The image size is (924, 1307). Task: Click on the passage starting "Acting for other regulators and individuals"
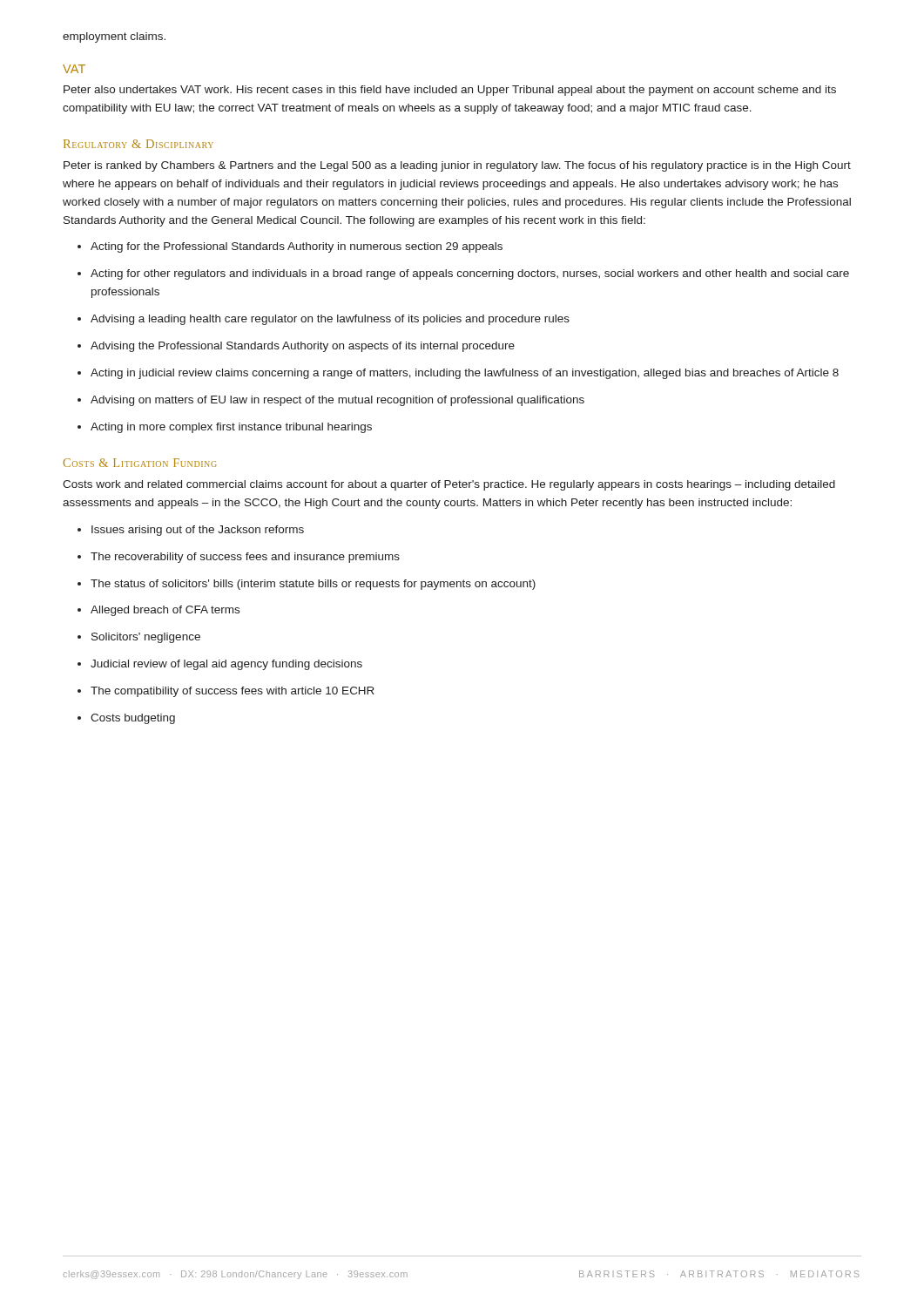[470, 283]
